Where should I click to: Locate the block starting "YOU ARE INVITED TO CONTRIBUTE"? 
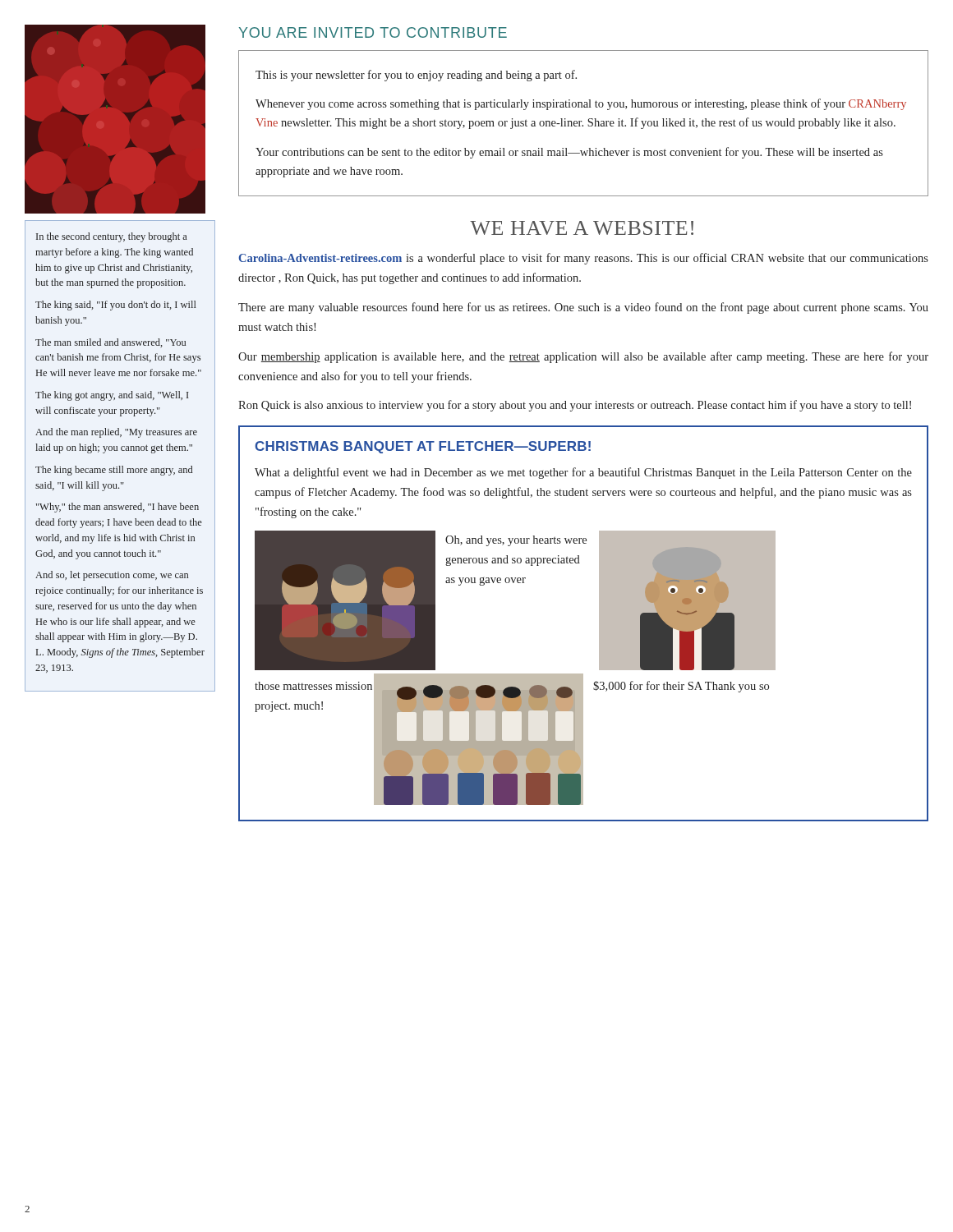373,33
